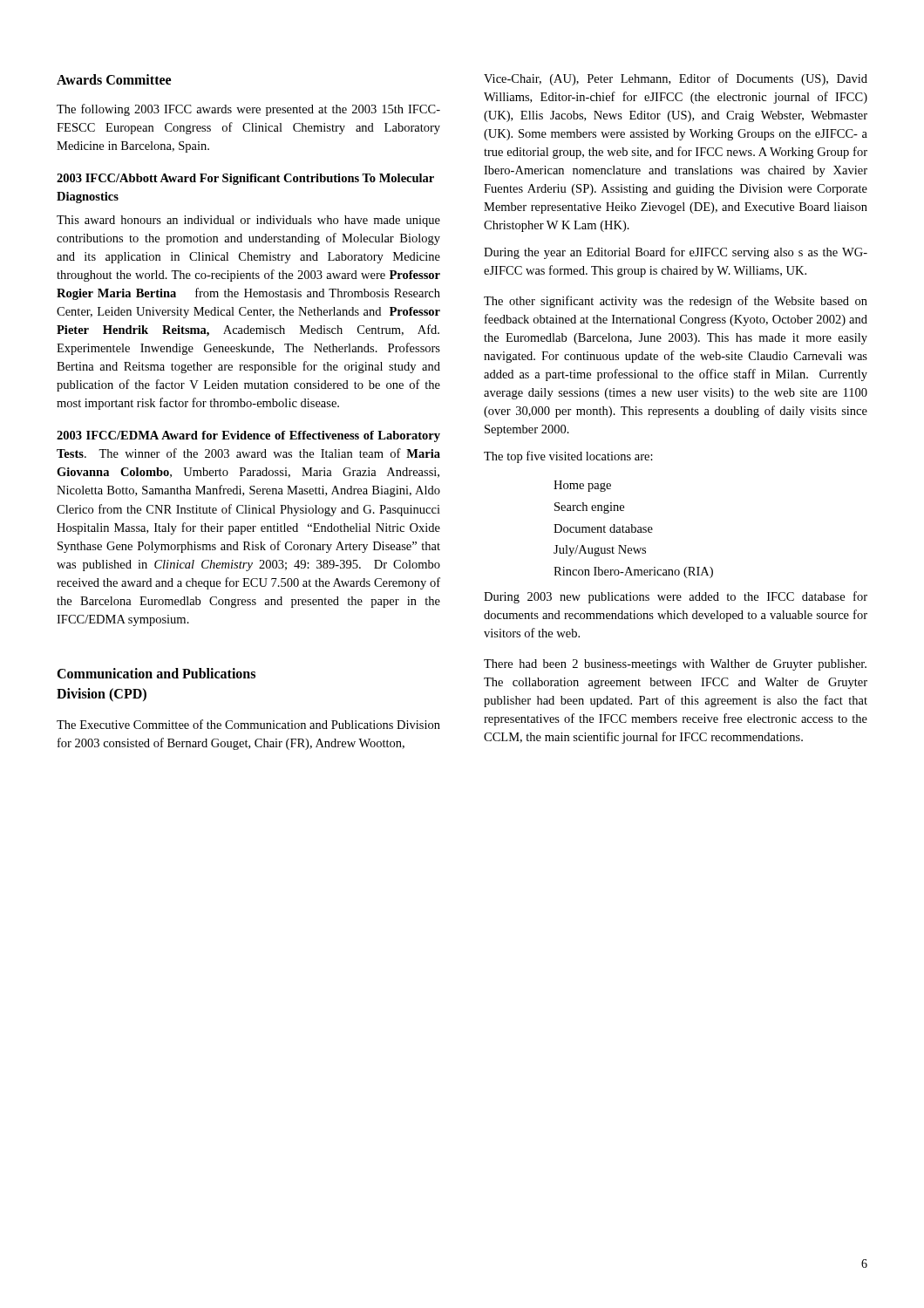The height and width of the screenshot is (1308, 924).
Task: Navigate to the element starting "The top five visited locations are:"
Action: [569, 456]
